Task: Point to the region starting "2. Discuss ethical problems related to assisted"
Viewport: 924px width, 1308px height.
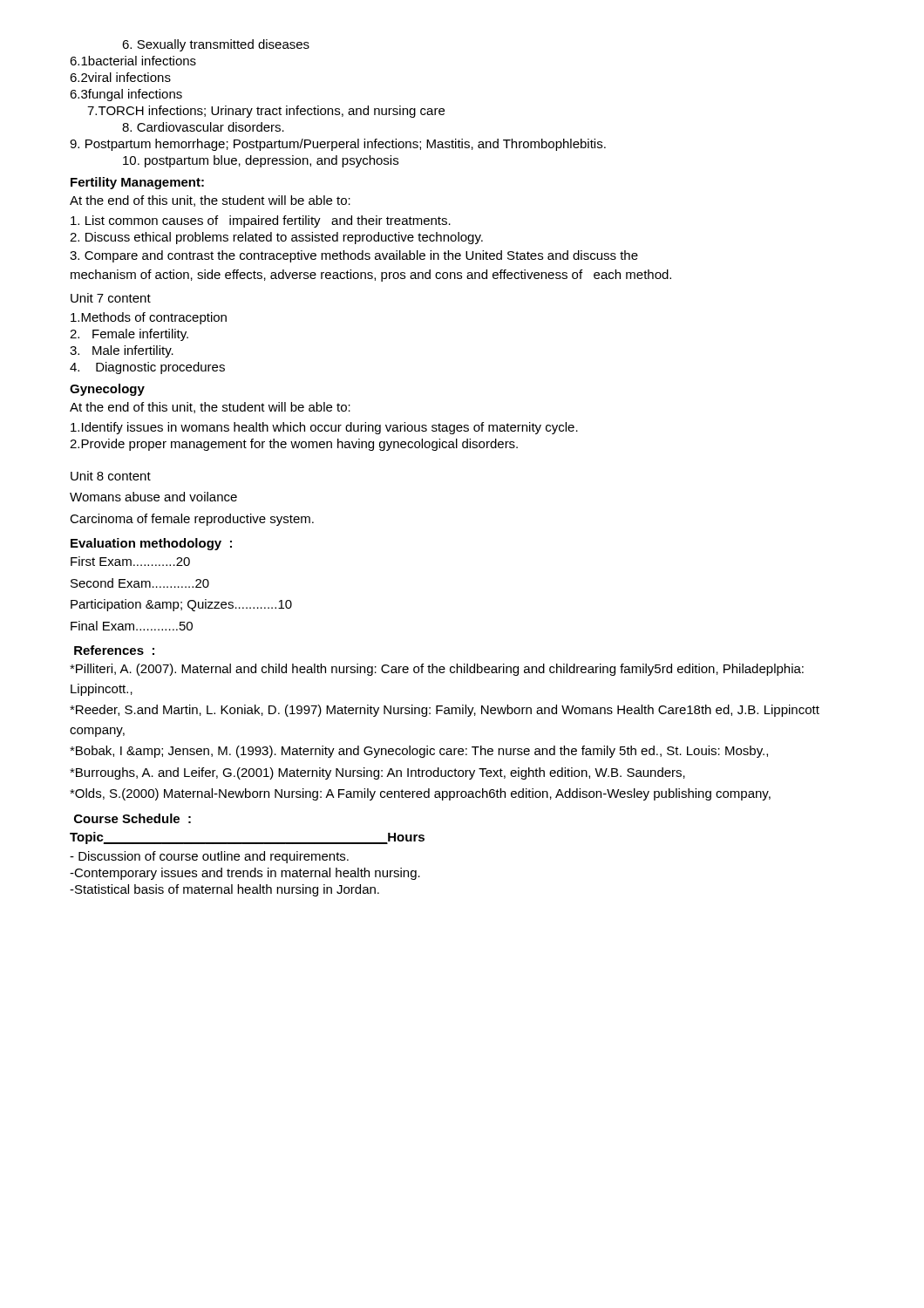Action: tap(277, 236)
